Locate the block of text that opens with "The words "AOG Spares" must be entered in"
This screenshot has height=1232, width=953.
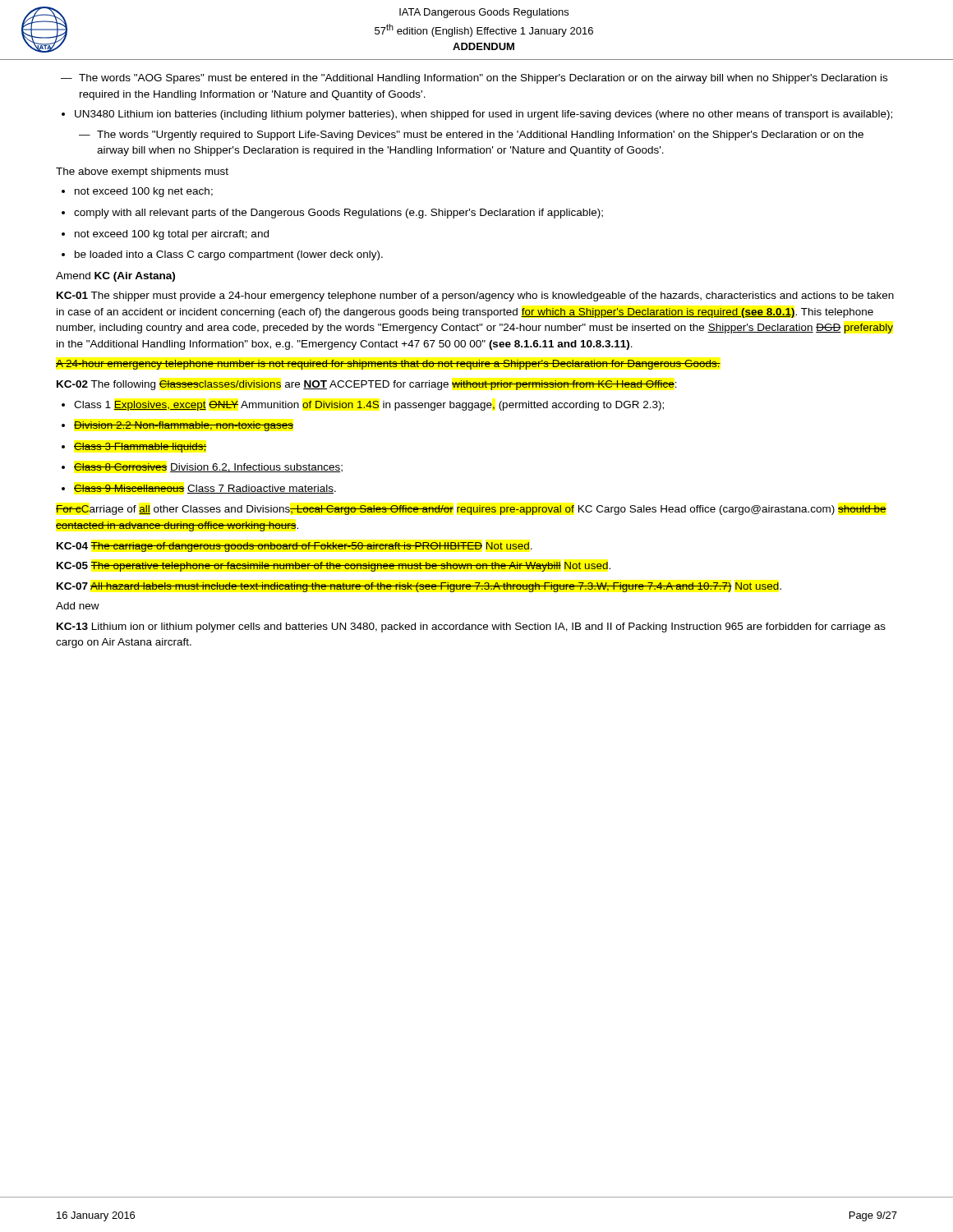pos(483,86)
